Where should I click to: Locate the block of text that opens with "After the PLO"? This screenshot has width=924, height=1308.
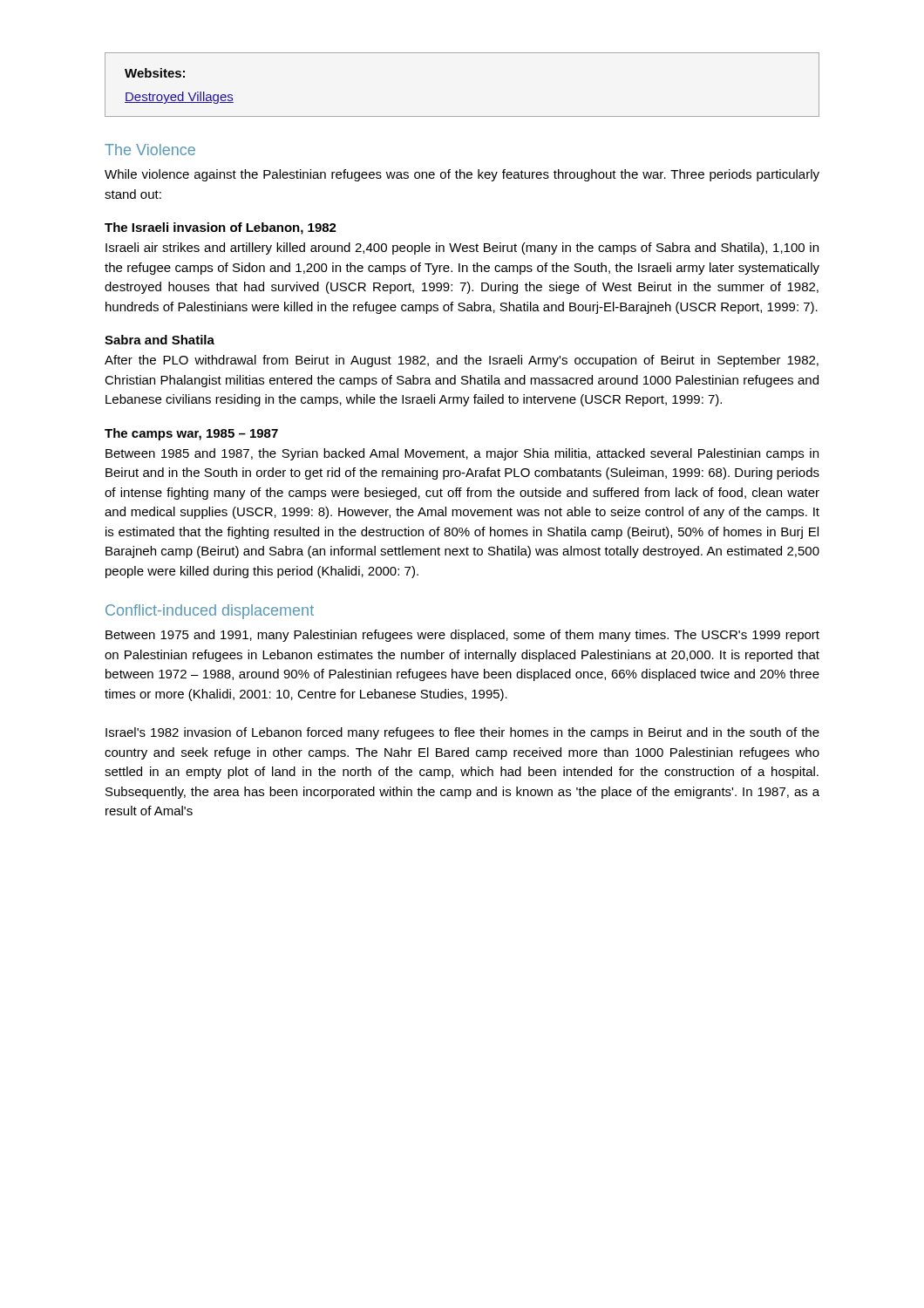462,380
